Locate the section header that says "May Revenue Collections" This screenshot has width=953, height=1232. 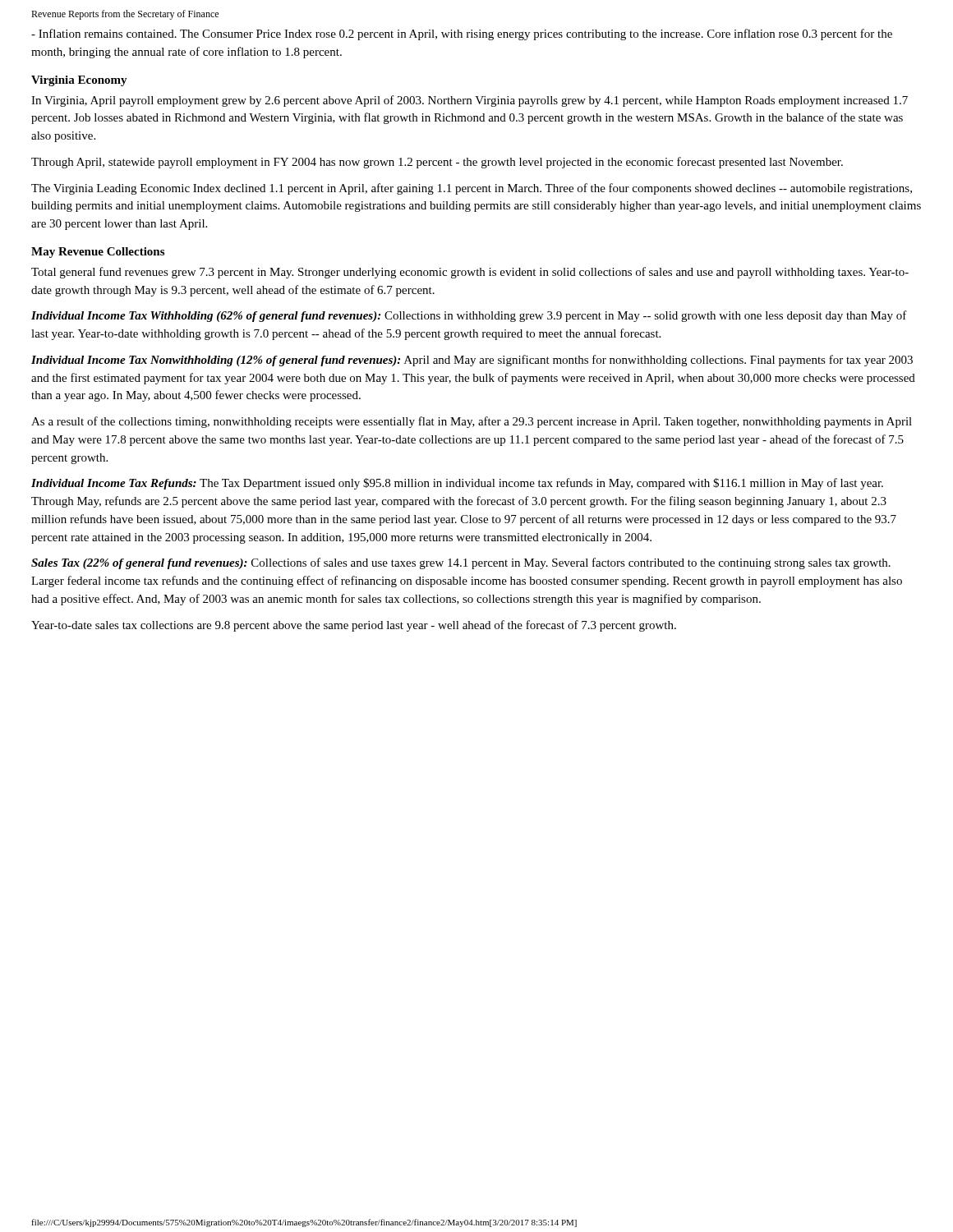tap(98, 251)
